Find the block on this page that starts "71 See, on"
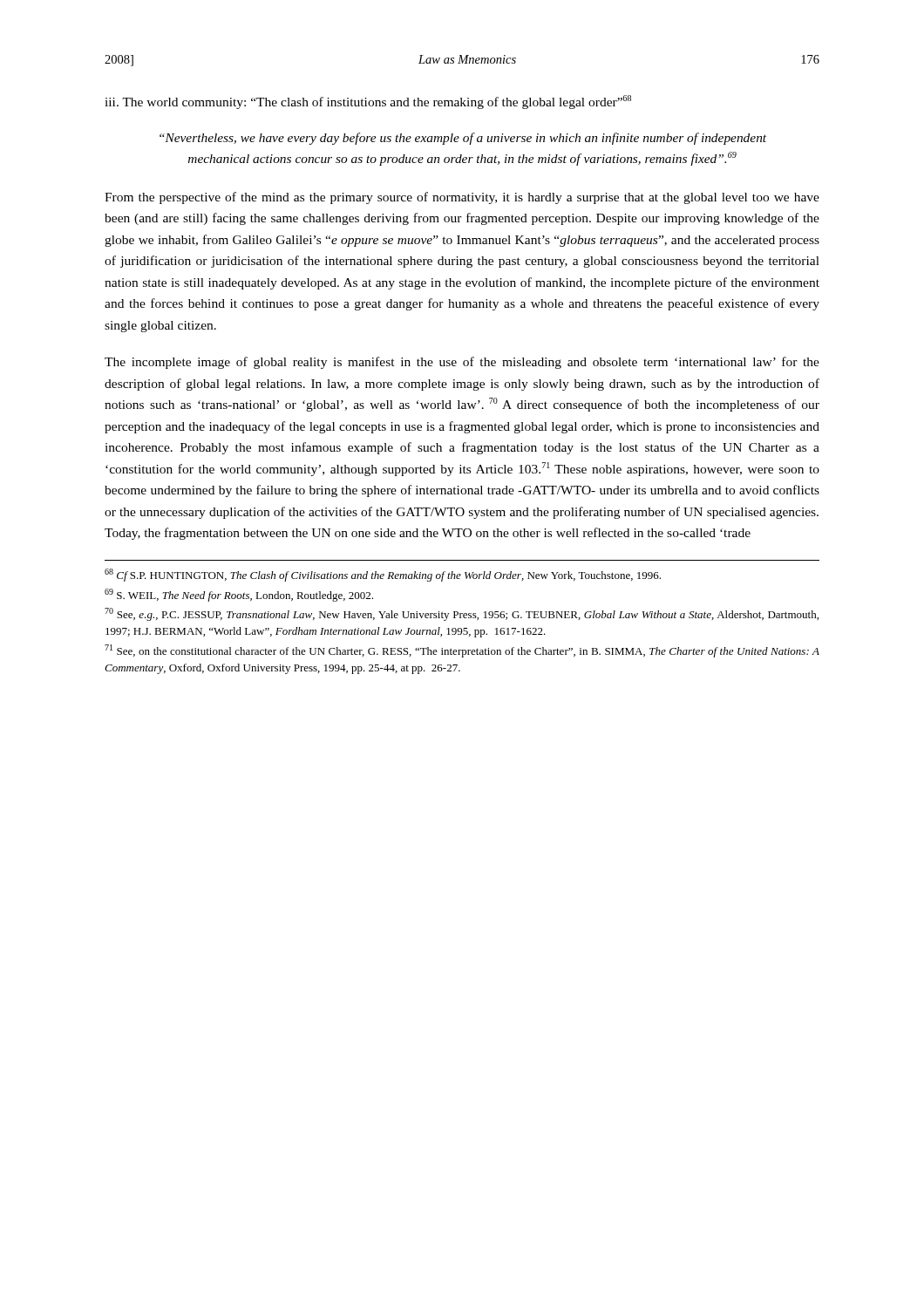The width and height of the screenshot is (924, 1308). (462, 659)
